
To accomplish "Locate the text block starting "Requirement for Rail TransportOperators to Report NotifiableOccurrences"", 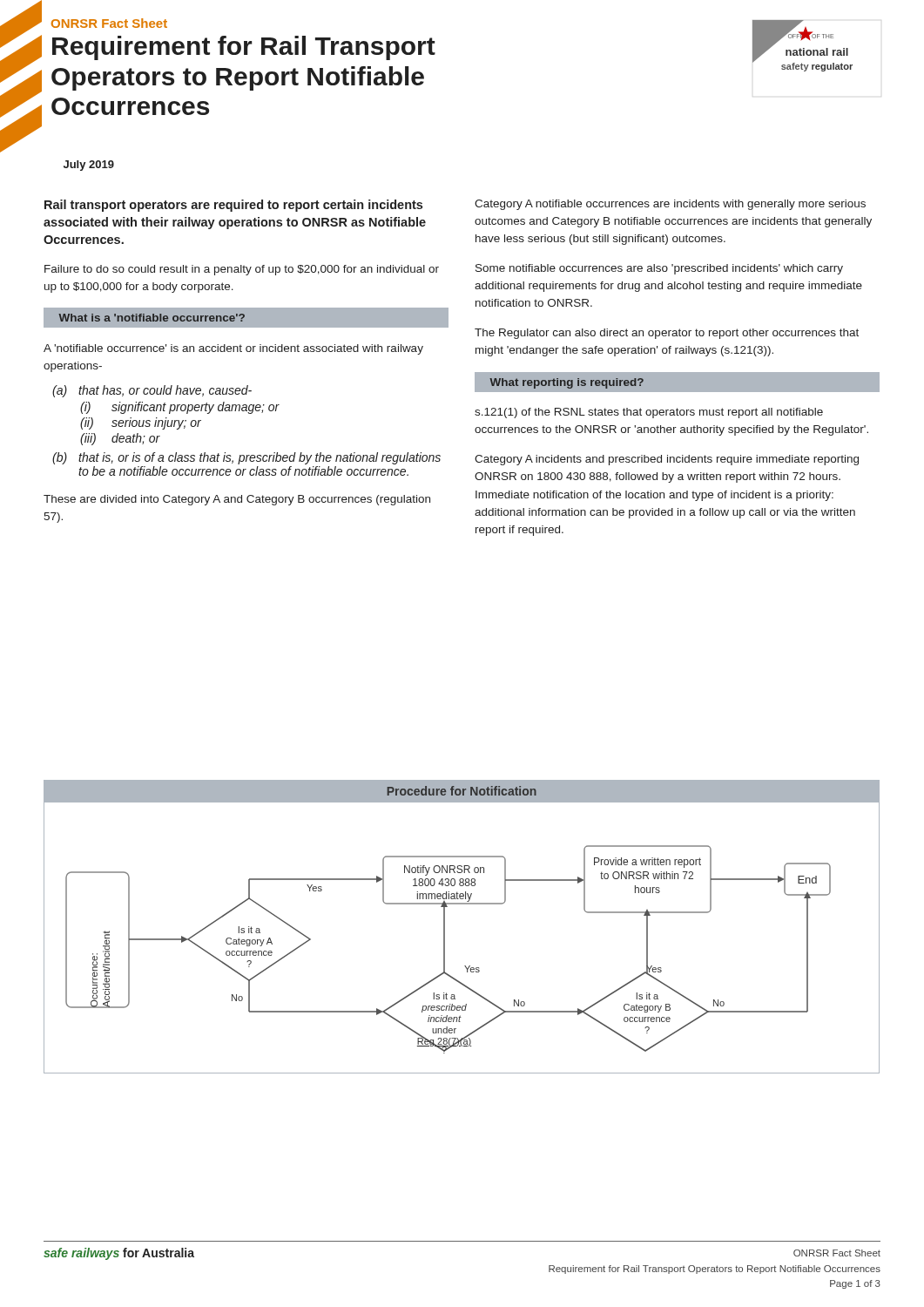I will coord(316,76).
